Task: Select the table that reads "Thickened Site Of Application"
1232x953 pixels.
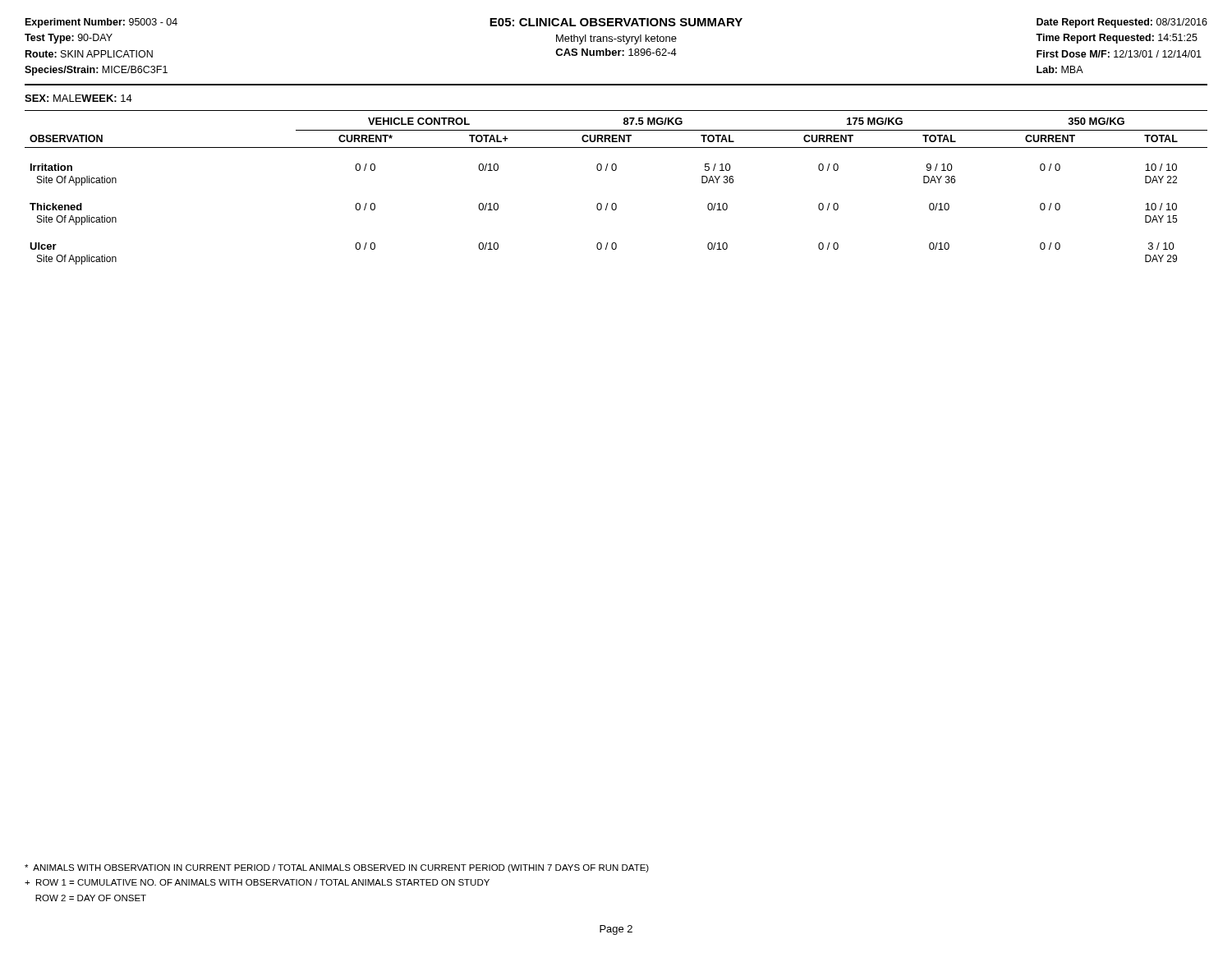Action: (616, 189)
